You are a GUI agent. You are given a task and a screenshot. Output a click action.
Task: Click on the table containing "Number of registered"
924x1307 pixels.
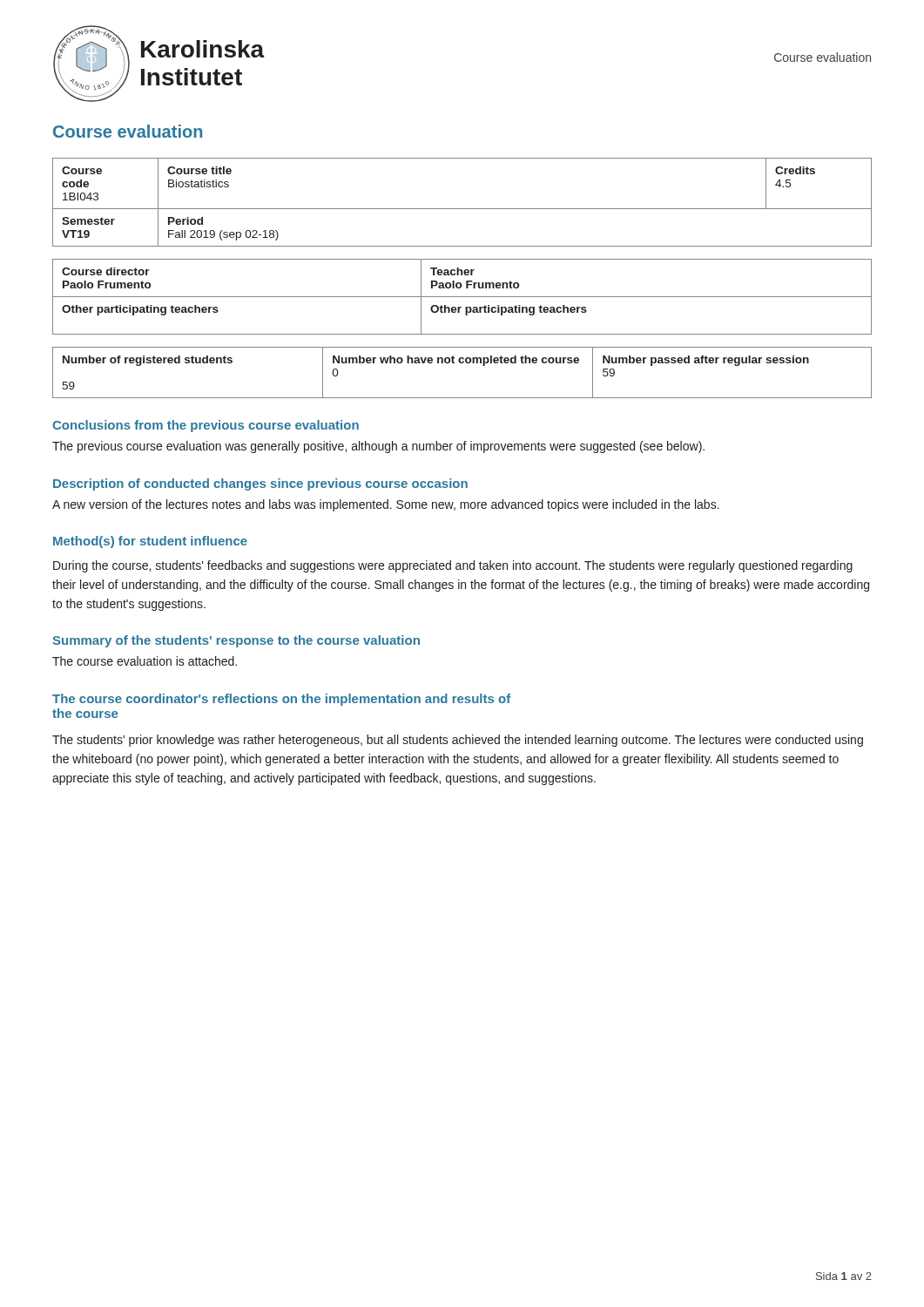(462, 372)
